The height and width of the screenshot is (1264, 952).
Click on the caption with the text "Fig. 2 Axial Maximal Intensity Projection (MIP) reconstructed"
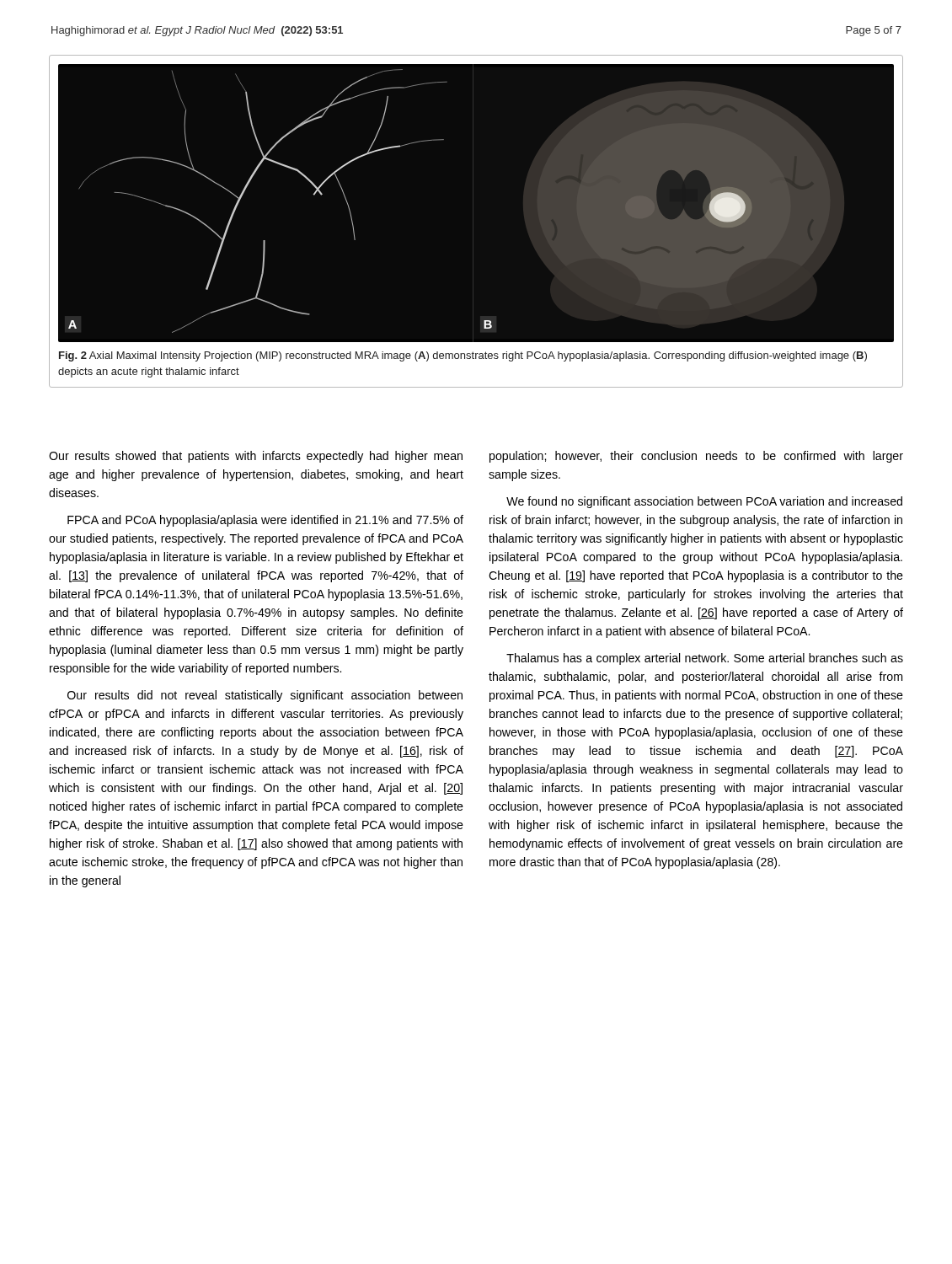pyautogui.click(x=463, y=363)
